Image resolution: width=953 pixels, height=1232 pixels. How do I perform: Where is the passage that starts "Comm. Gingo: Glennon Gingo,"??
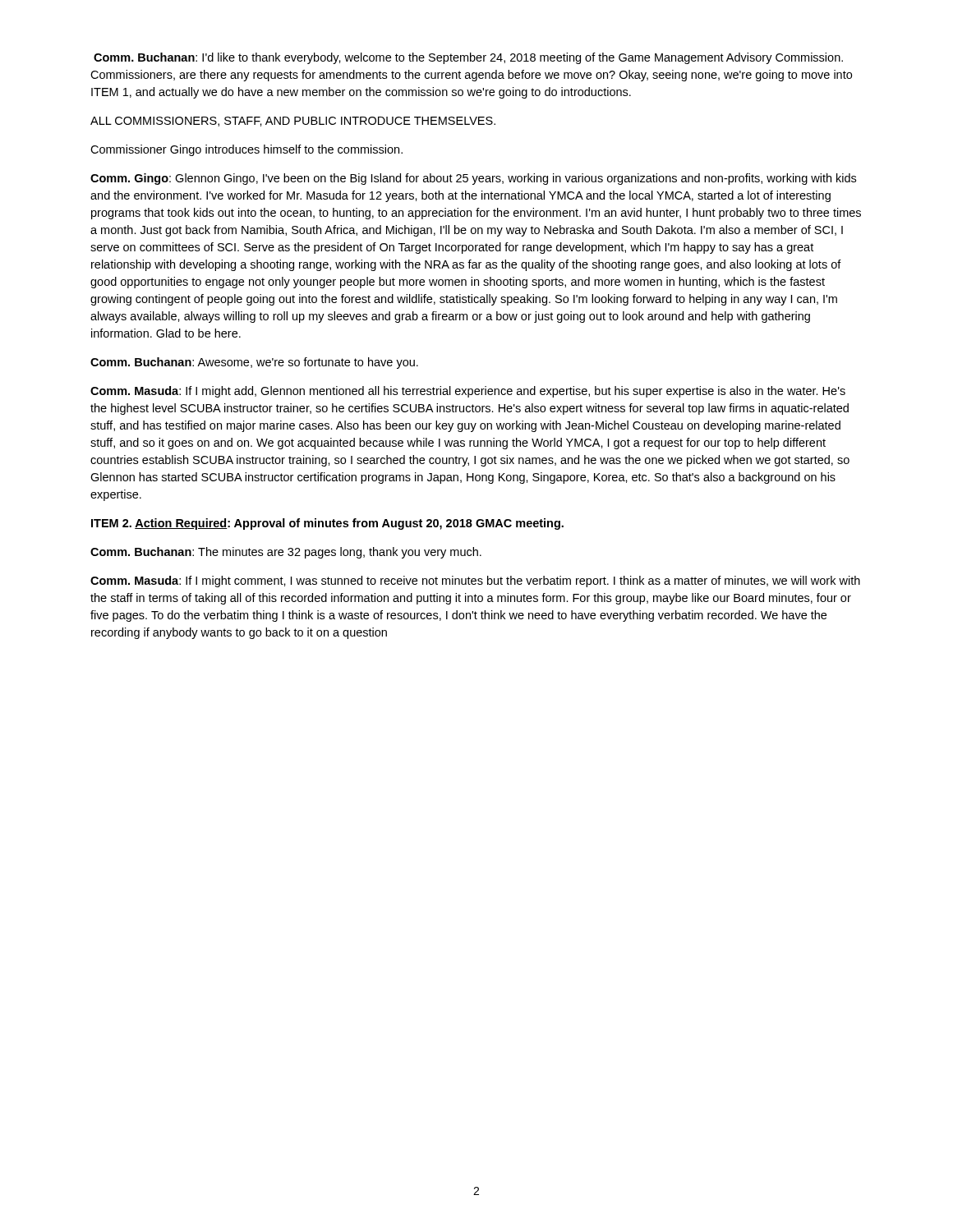476,256
